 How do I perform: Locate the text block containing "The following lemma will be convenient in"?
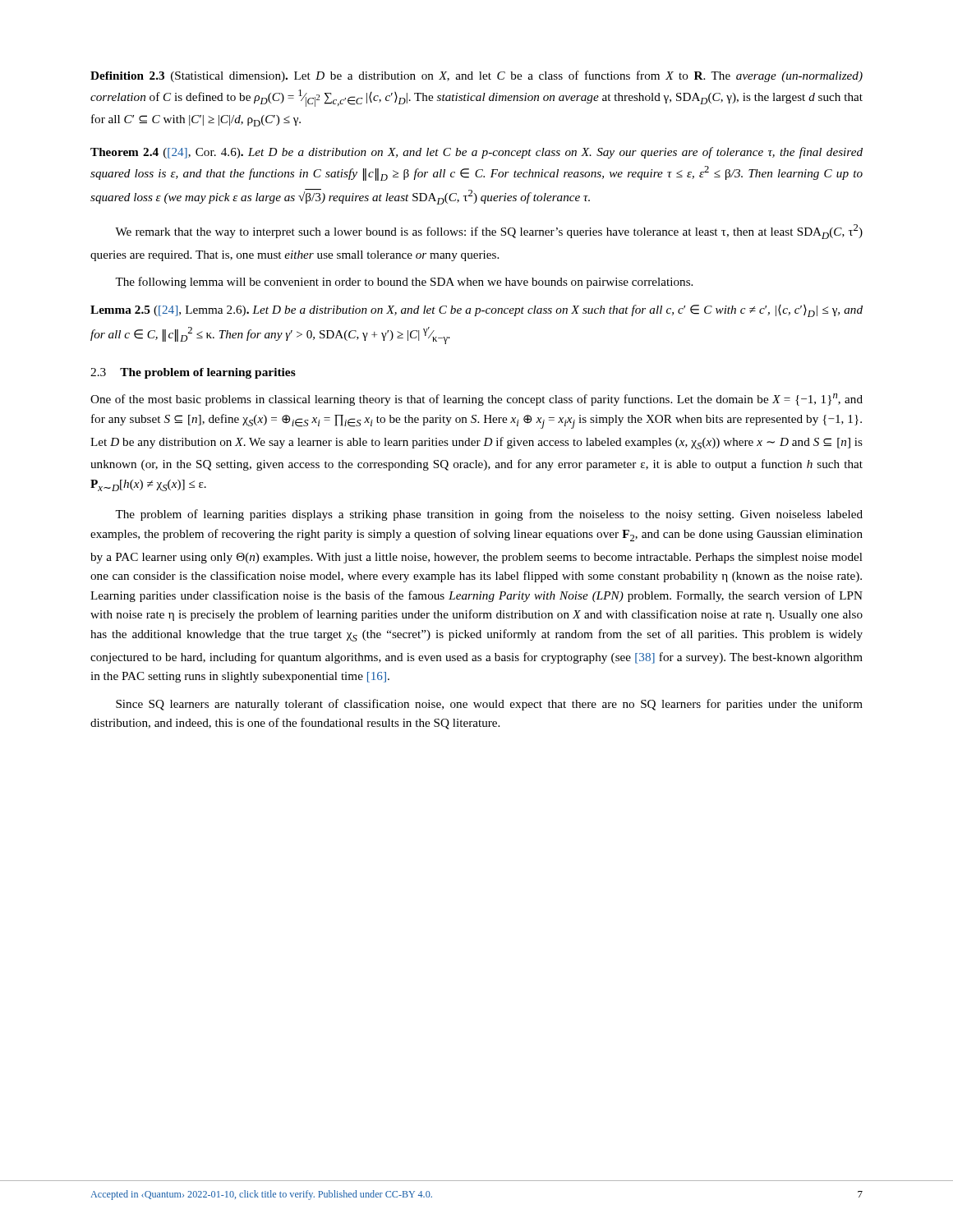click(476, 282)
